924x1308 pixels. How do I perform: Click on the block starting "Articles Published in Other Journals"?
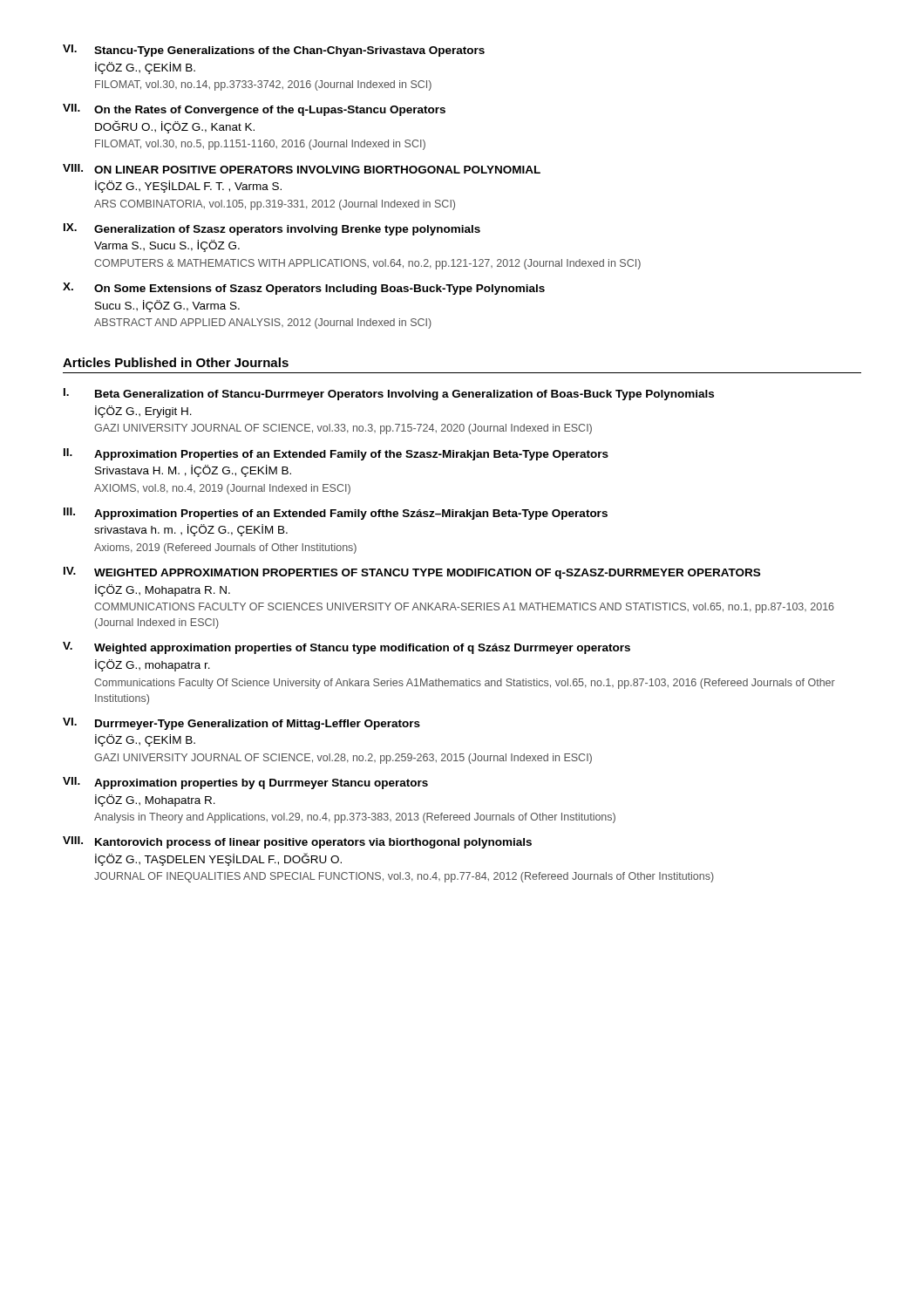[x=176, y=363]
